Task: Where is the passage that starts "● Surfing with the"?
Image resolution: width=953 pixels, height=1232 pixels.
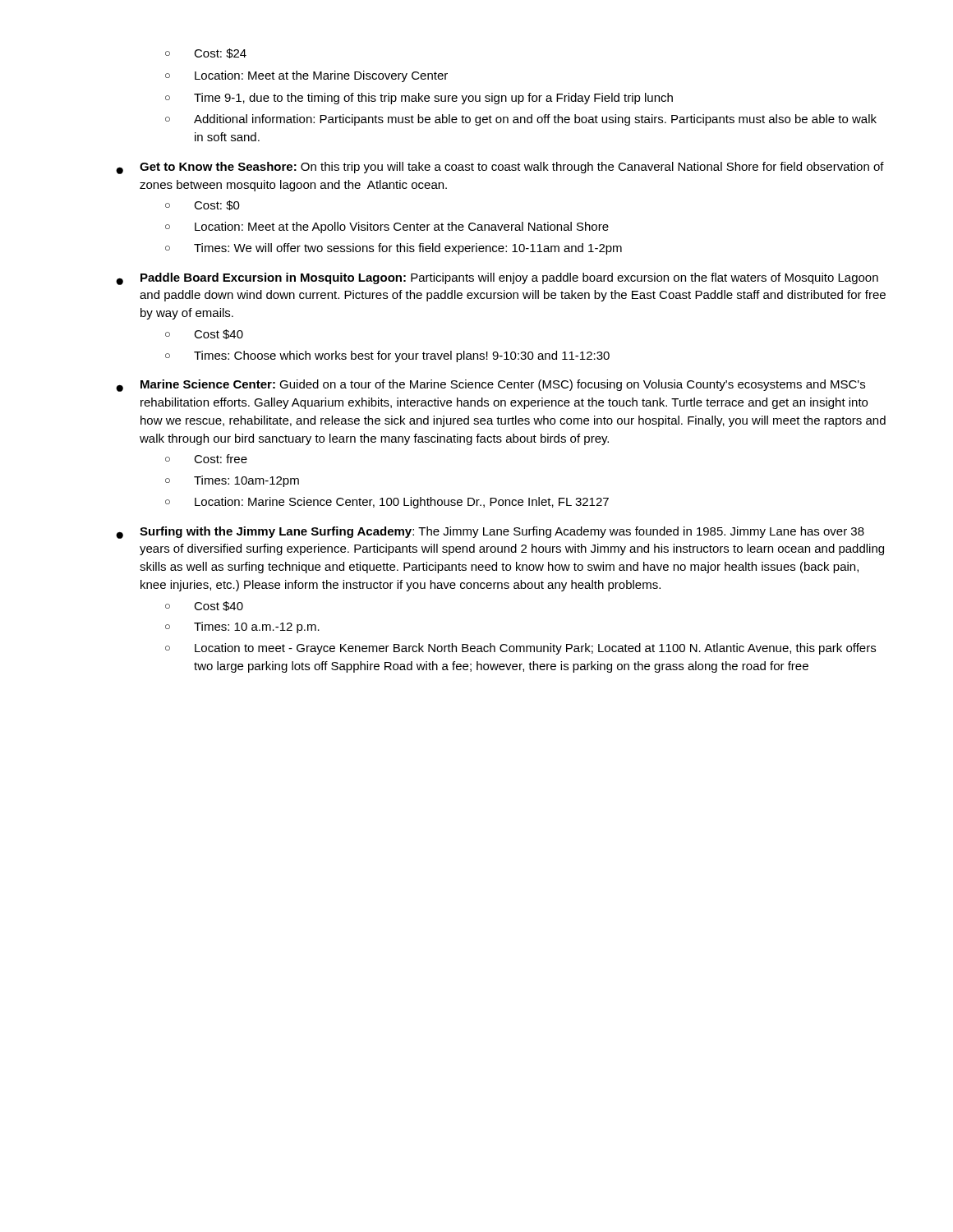Action: tap(501, 558)
